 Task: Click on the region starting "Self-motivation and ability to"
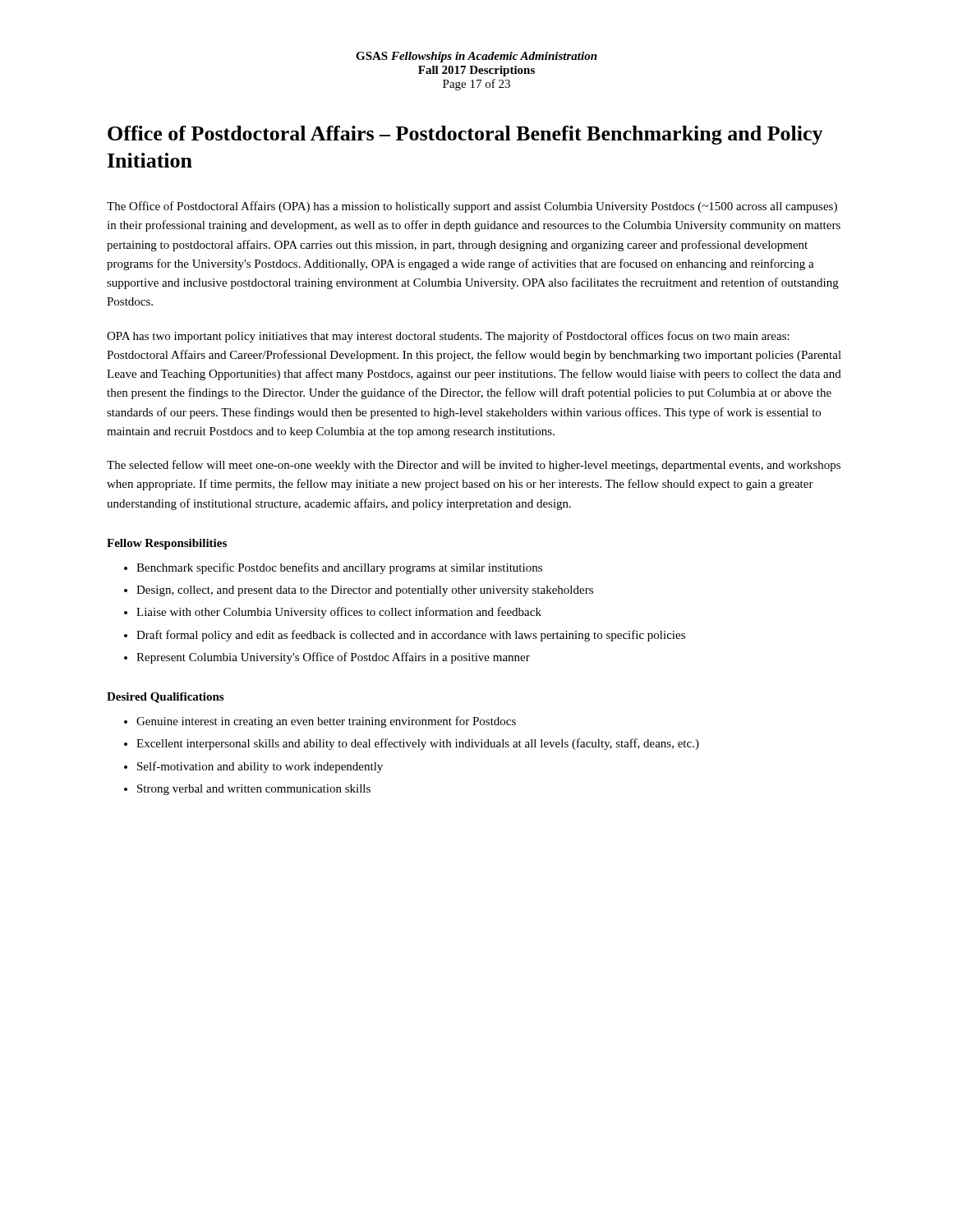coord(260,766)
